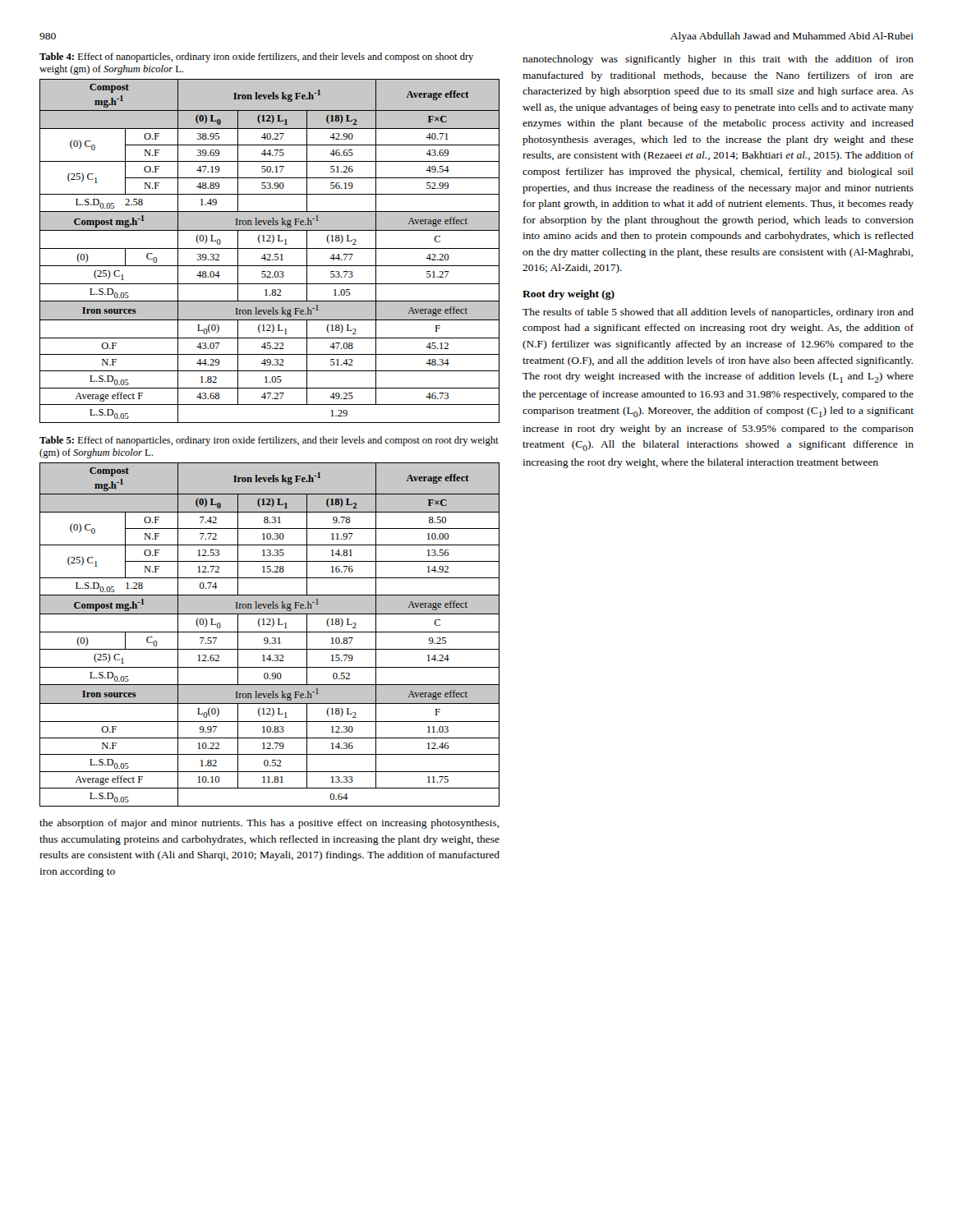The width and height of the screenshot is (953, 1232).
Task: Click on the section header with the text "Root dry weight (g)"
Action: [x=569, y=293]
